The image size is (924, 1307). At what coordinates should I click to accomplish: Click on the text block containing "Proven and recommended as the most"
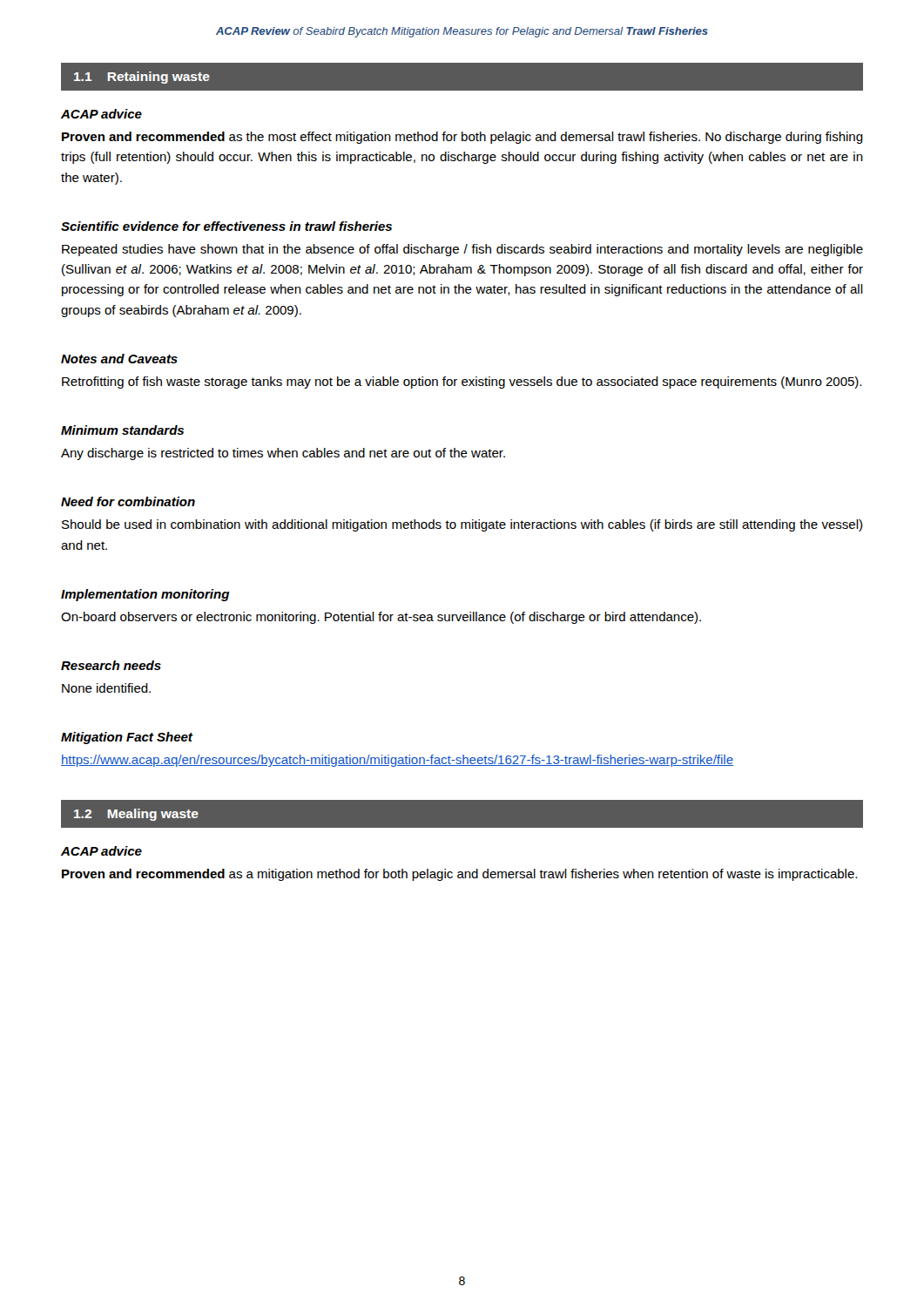[462, 157]
